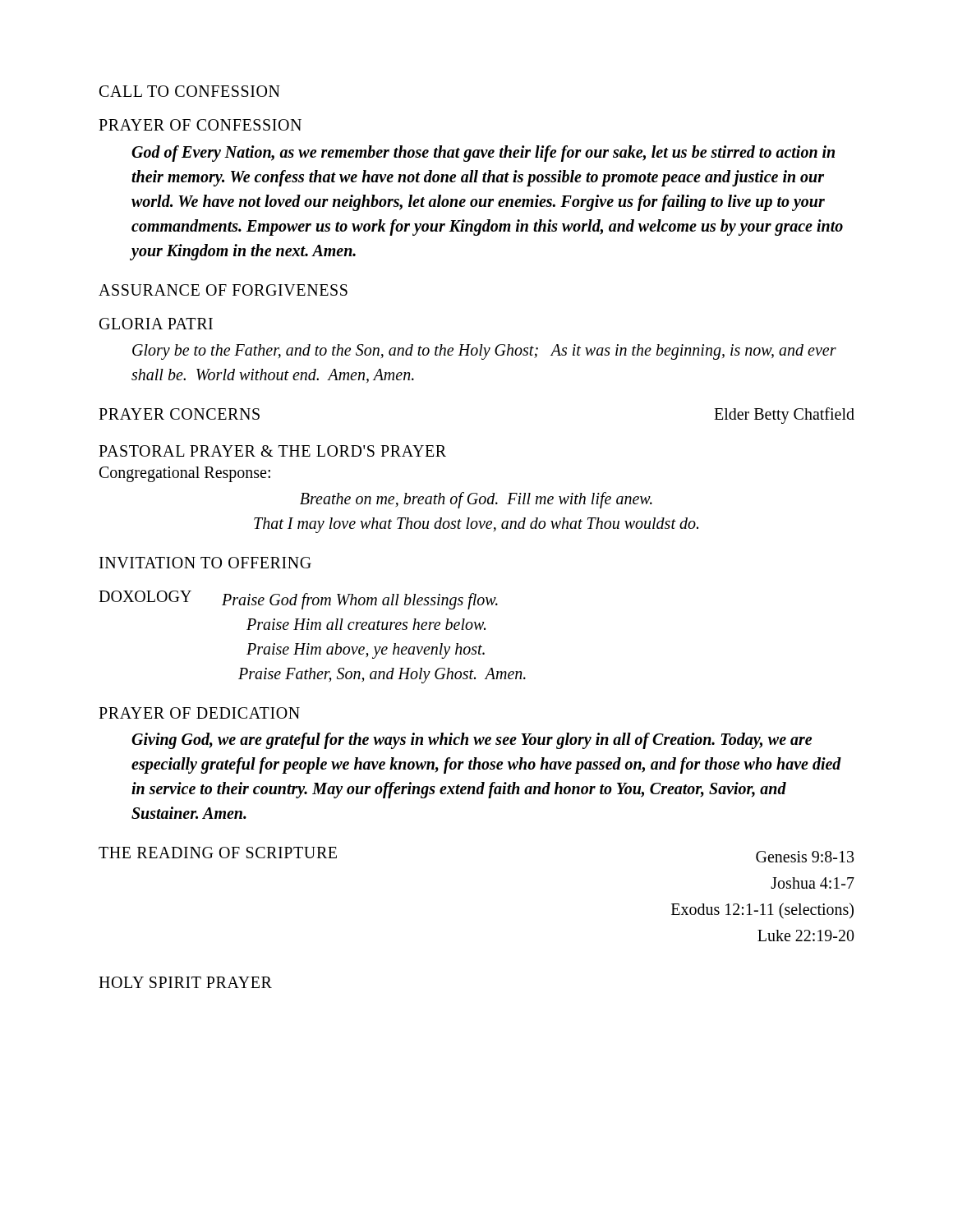Image resolution: width=953 pixels, height=1232 pixels.
Task: Locate the text "PRAYER OF DEDICATION"
Action: [200, 713]
